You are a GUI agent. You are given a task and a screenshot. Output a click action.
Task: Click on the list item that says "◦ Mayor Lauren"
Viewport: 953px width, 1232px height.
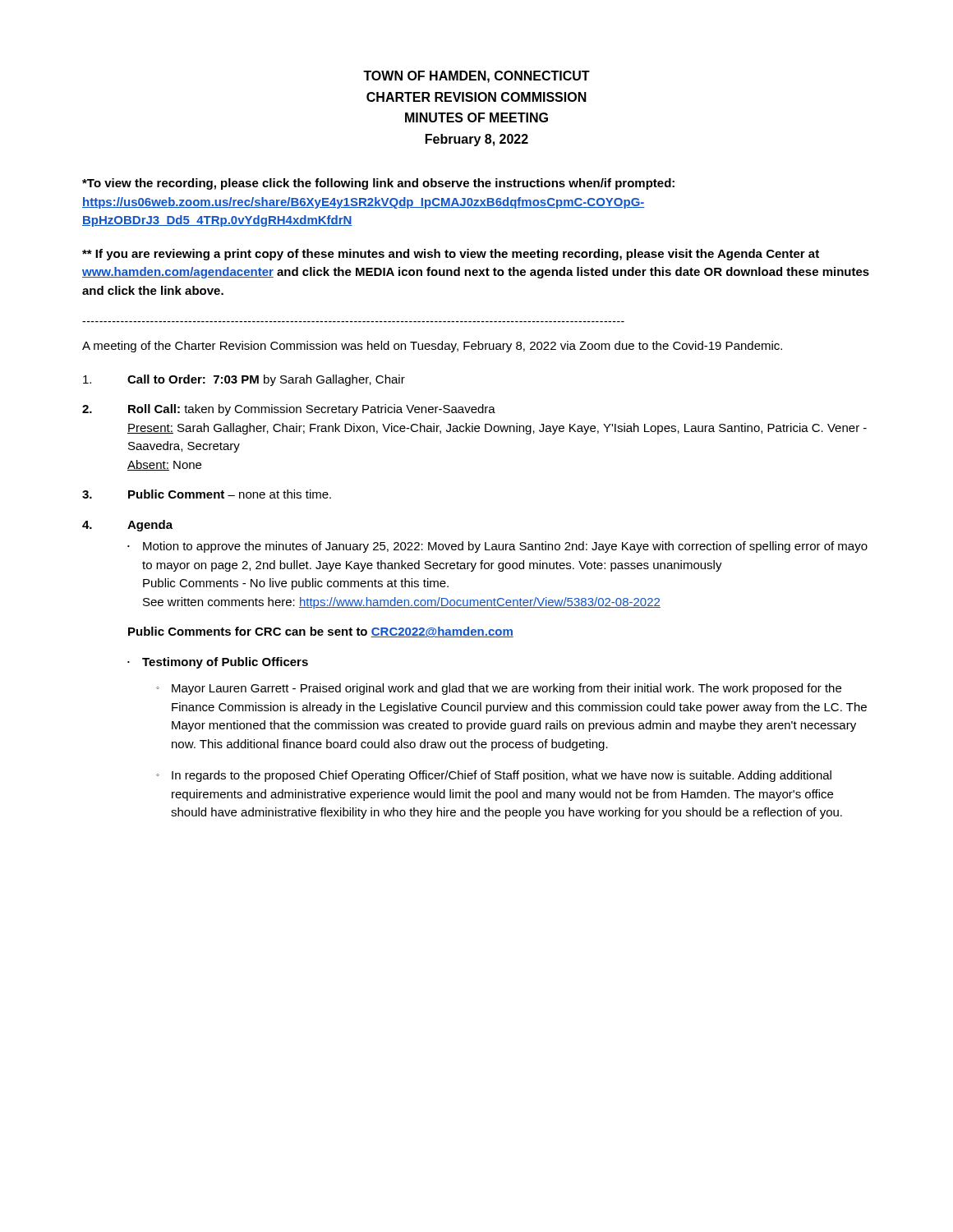[x=513, y=716]
